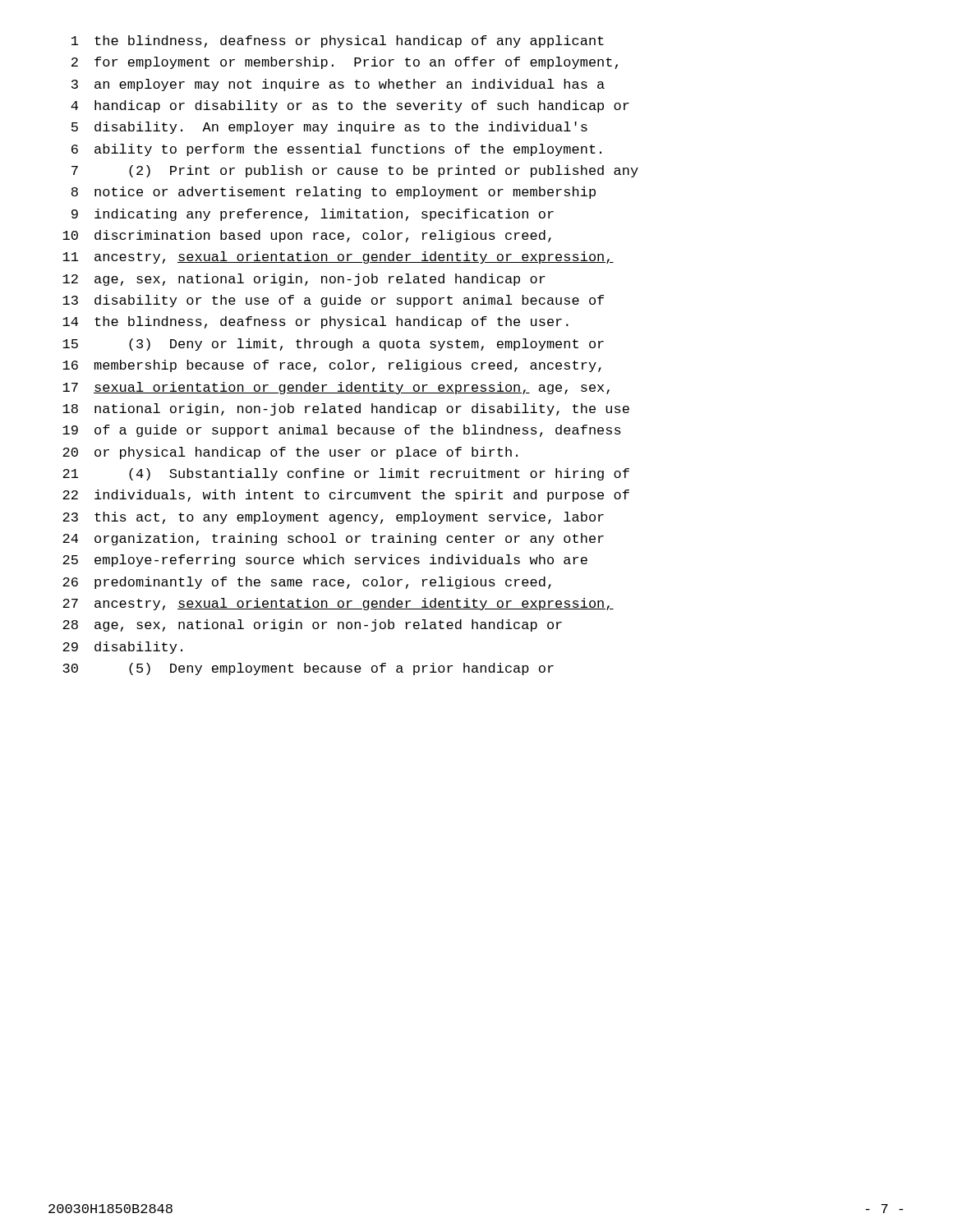Screen dimensions: 1232x953
Task: Find the text block starting "5disability. An employer"
Action: point(318,129)
